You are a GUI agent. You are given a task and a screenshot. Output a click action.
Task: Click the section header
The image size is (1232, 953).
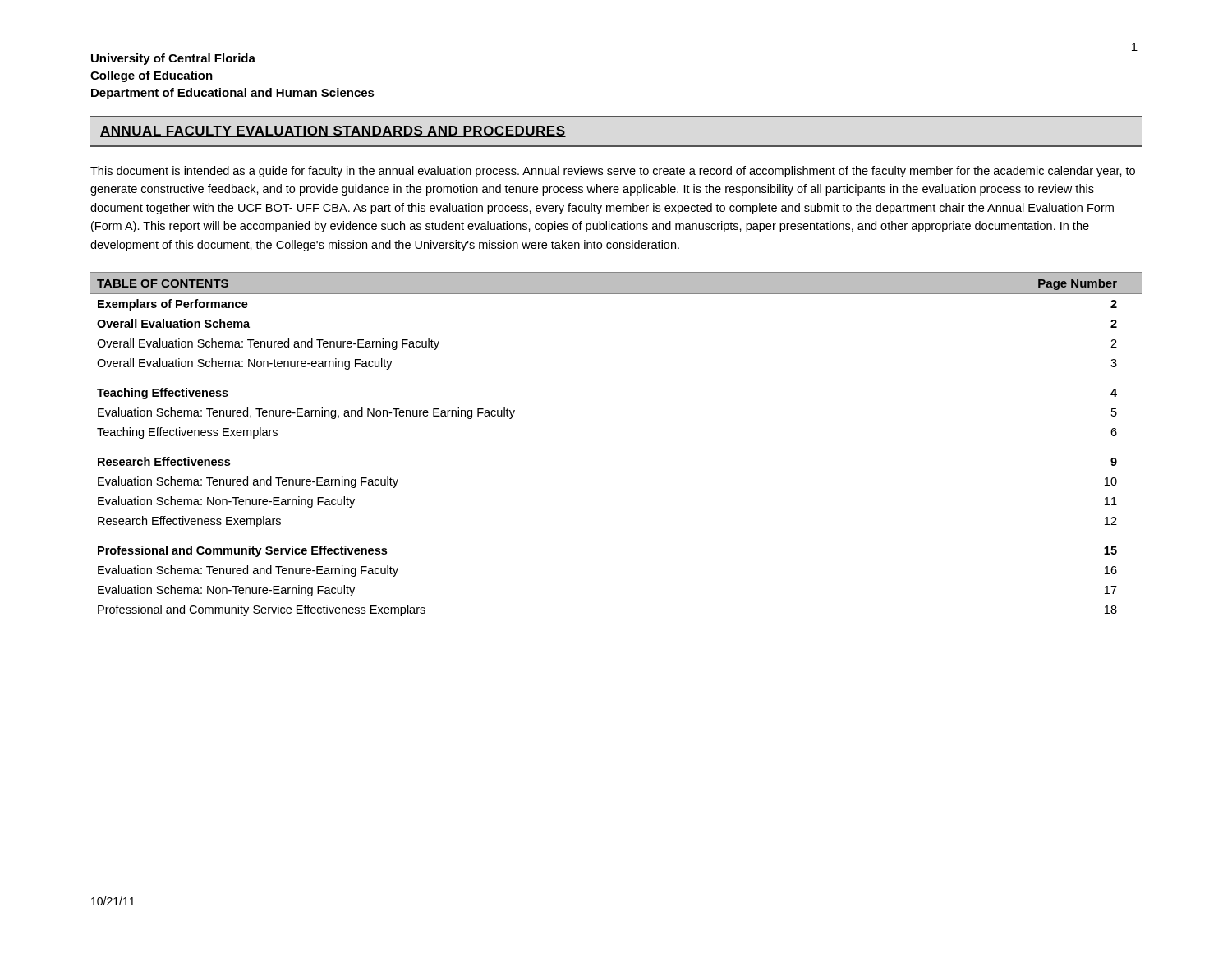click(x=616, y=75)
